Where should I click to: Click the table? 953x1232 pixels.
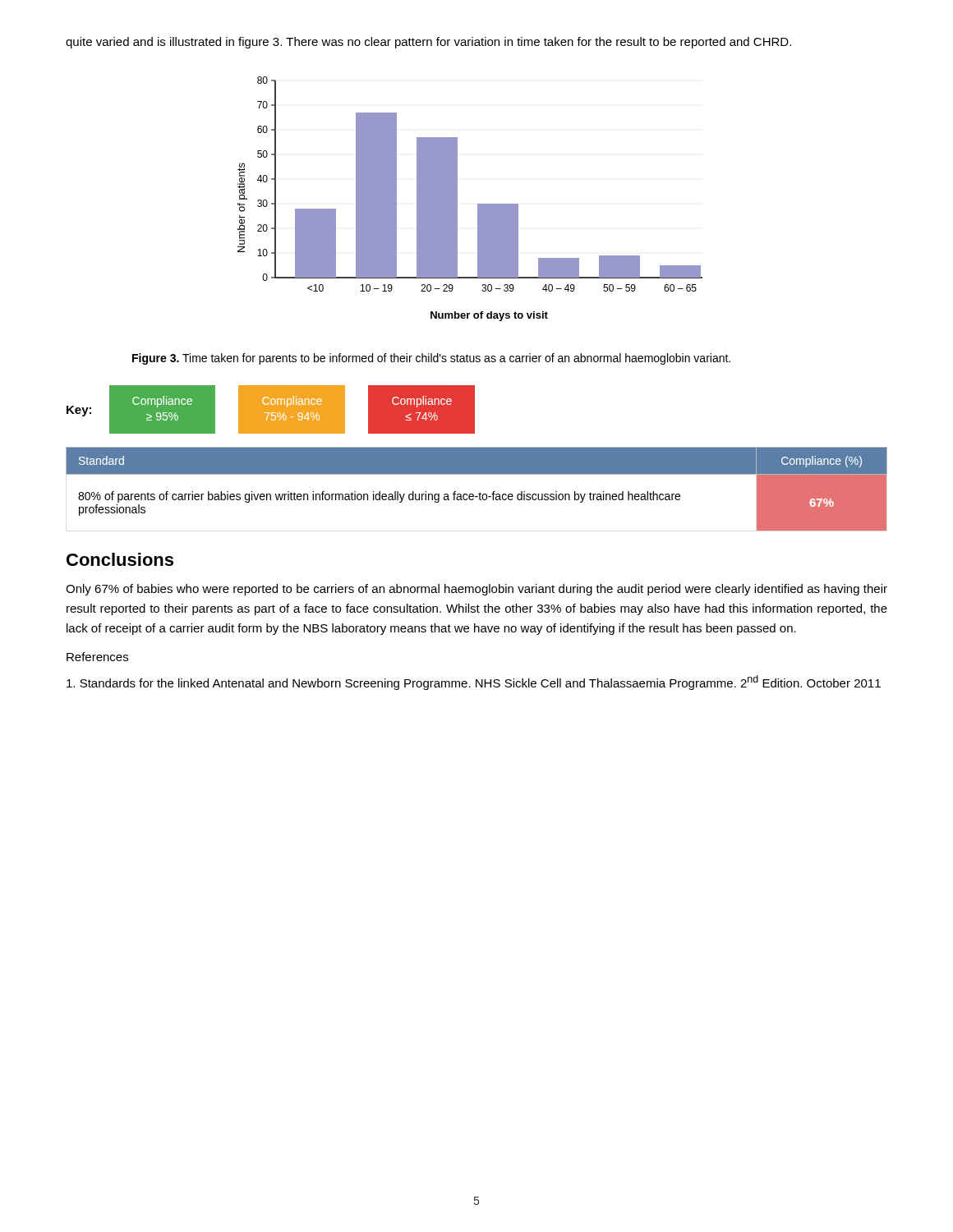tap(476, 489)
